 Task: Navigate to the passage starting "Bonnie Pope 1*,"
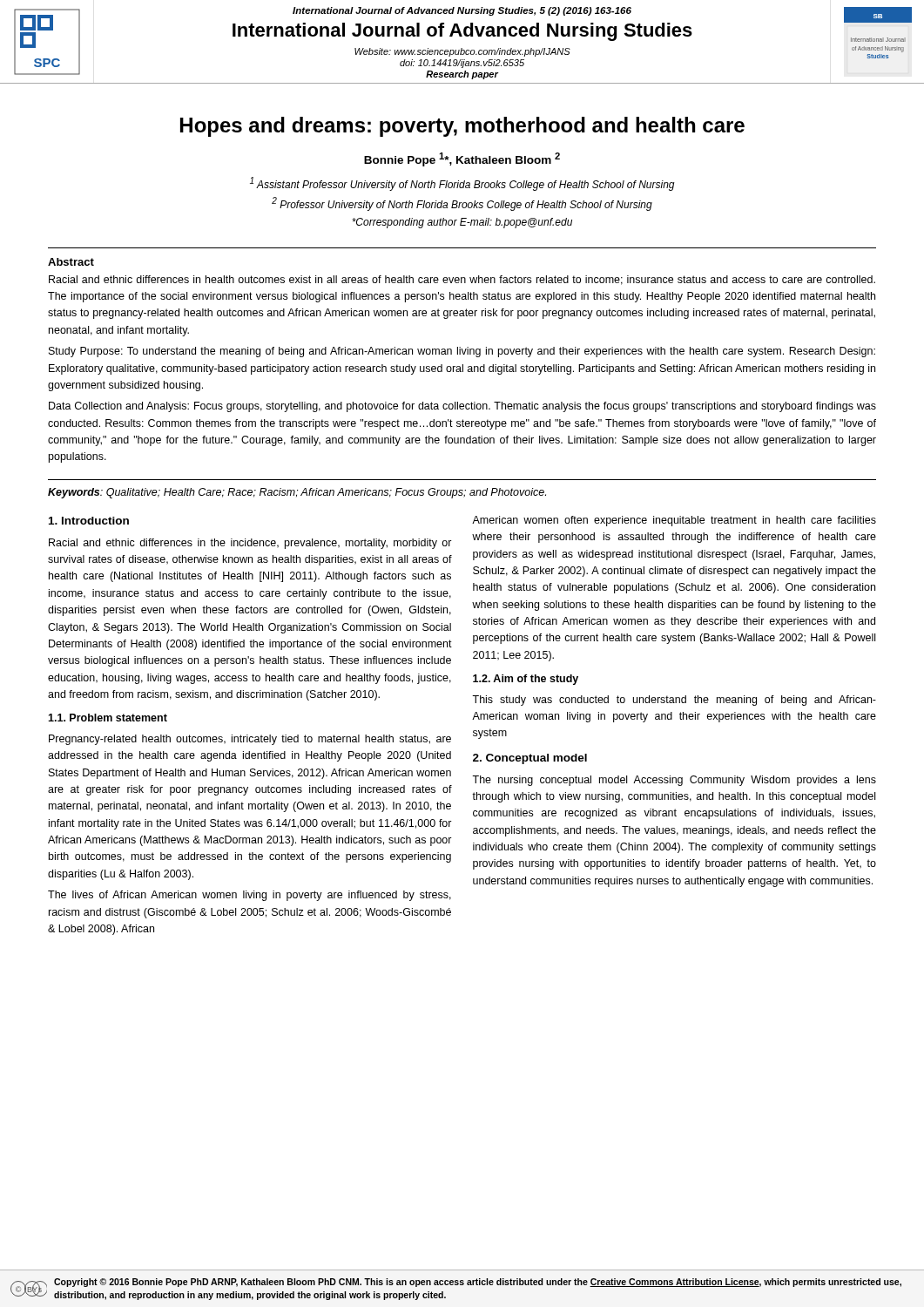462,158
